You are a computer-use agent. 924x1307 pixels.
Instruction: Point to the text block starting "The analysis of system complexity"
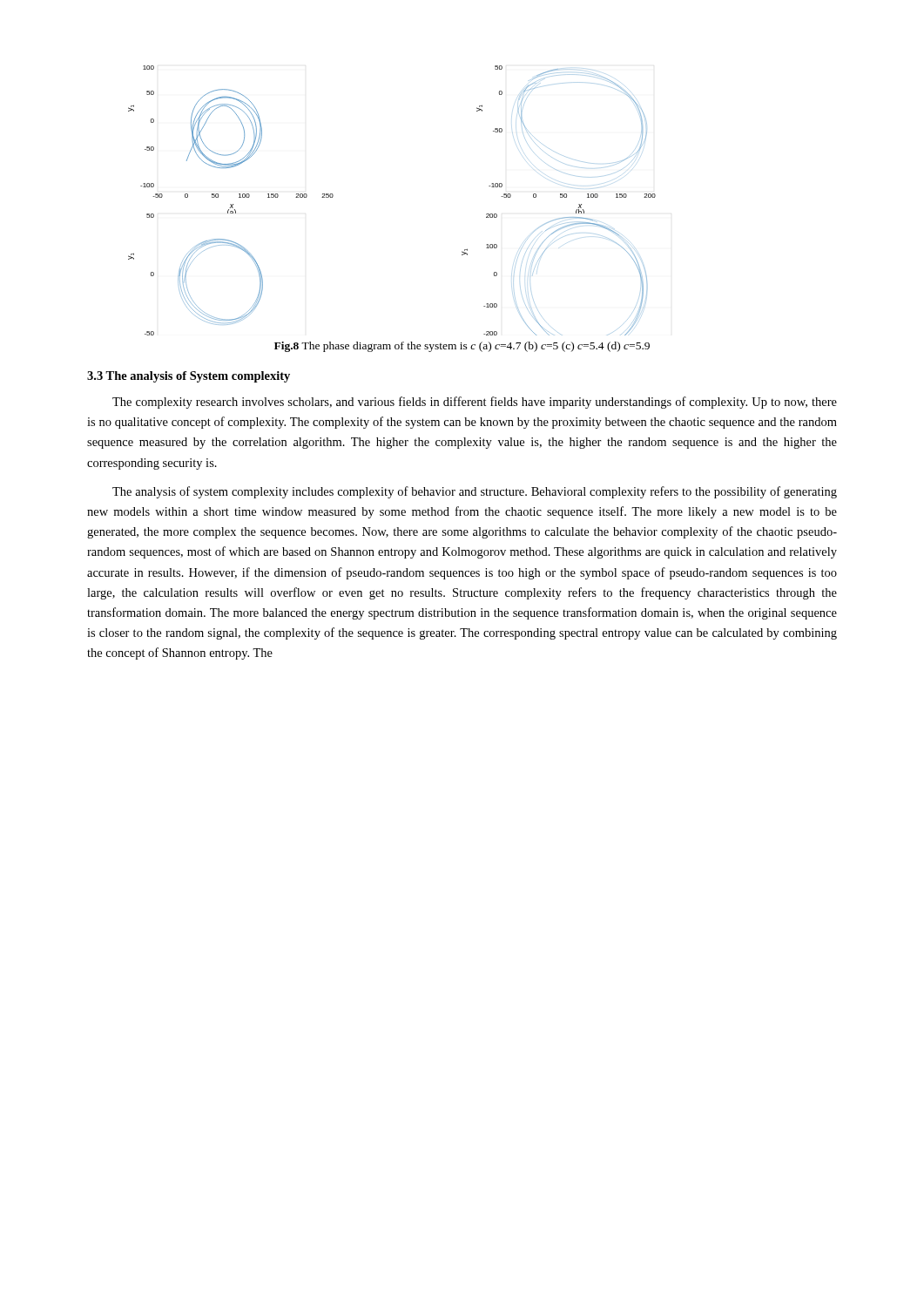462,572
